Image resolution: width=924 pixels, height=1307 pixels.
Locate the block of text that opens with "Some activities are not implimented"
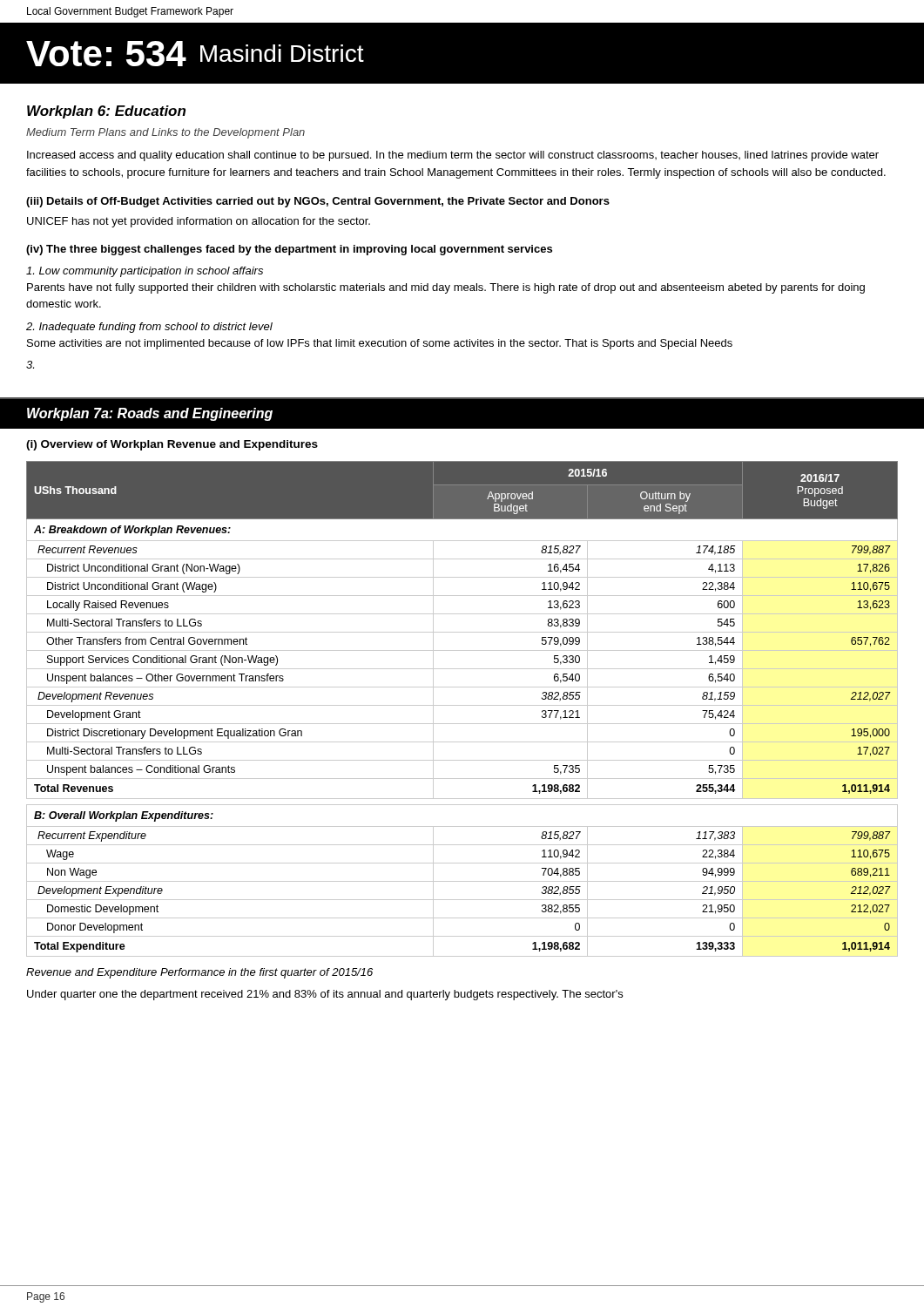(x=379, y=342)
